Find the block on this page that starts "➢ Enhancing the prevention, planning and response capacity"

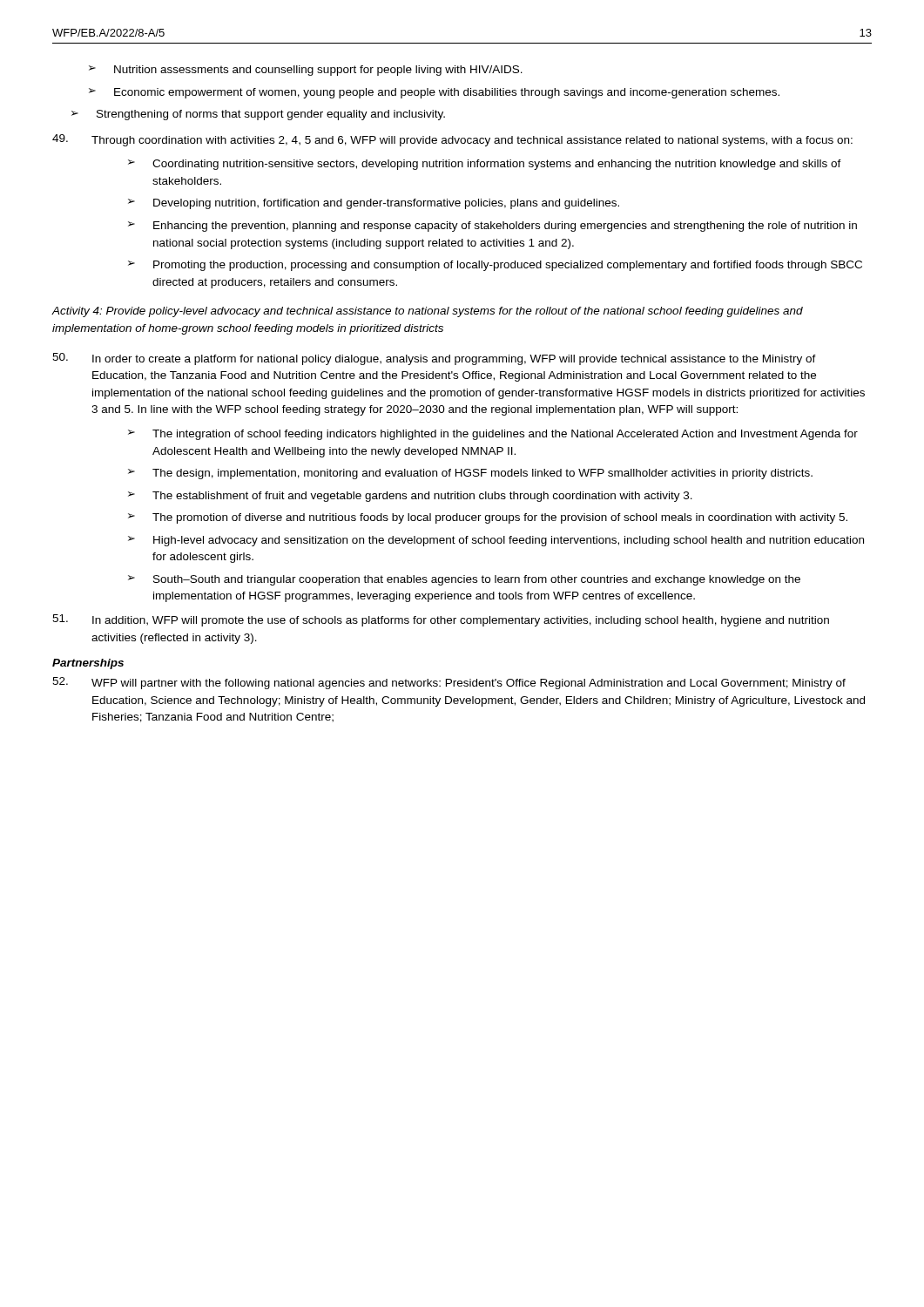point(499,234)
